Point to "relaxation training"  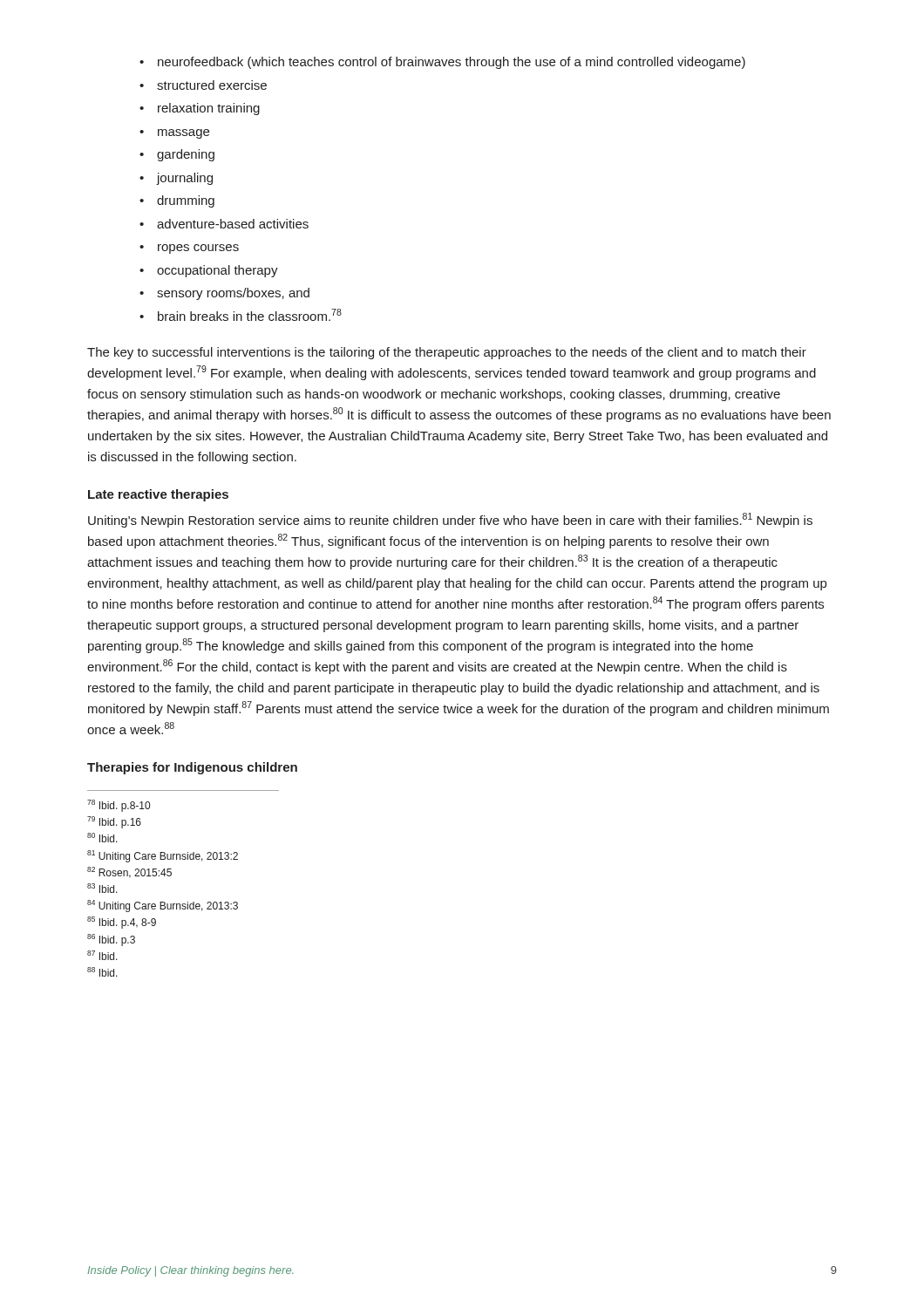[200, 109]
